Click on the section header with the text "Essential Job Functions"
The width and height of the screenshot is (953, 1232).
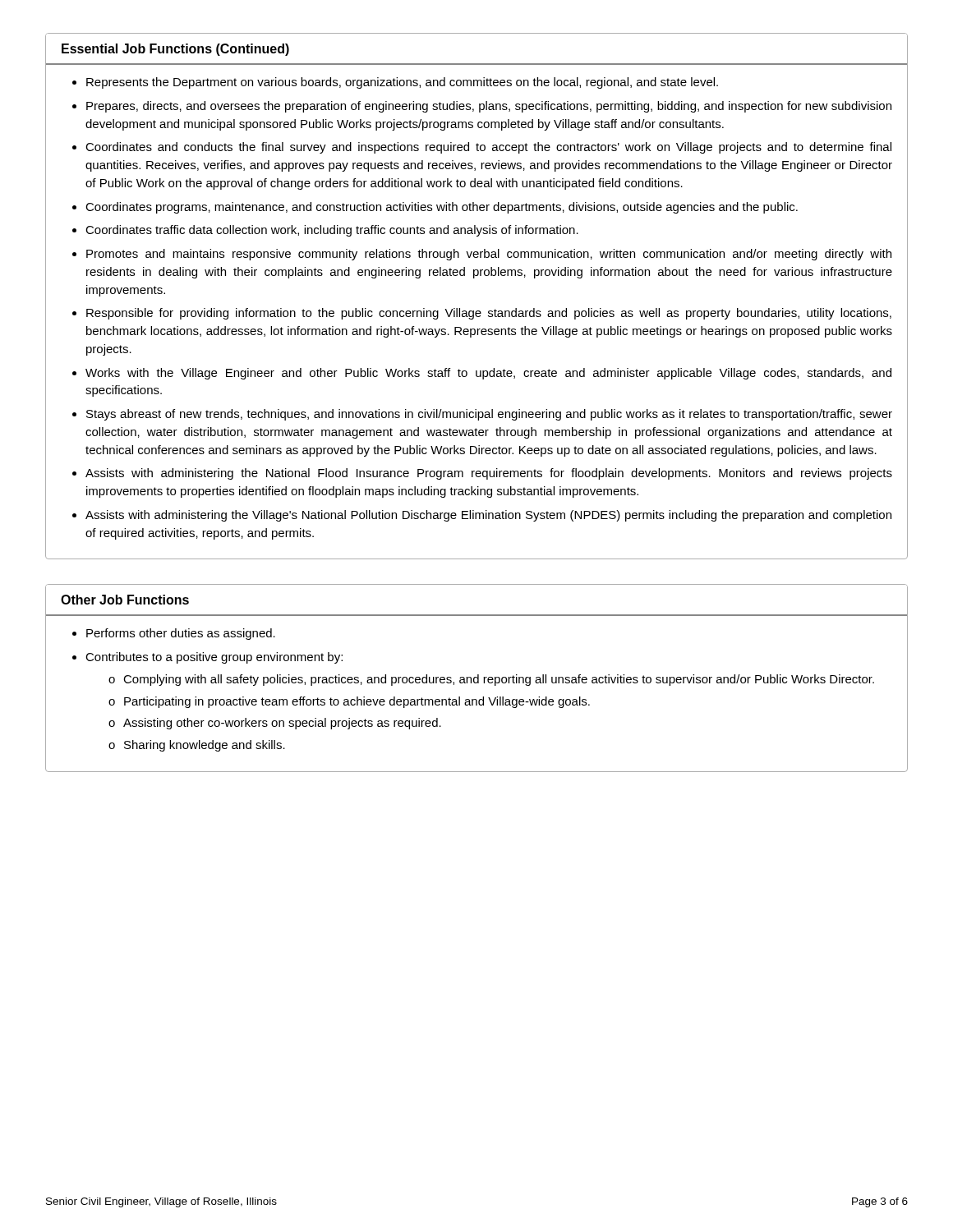coord(175,49)
